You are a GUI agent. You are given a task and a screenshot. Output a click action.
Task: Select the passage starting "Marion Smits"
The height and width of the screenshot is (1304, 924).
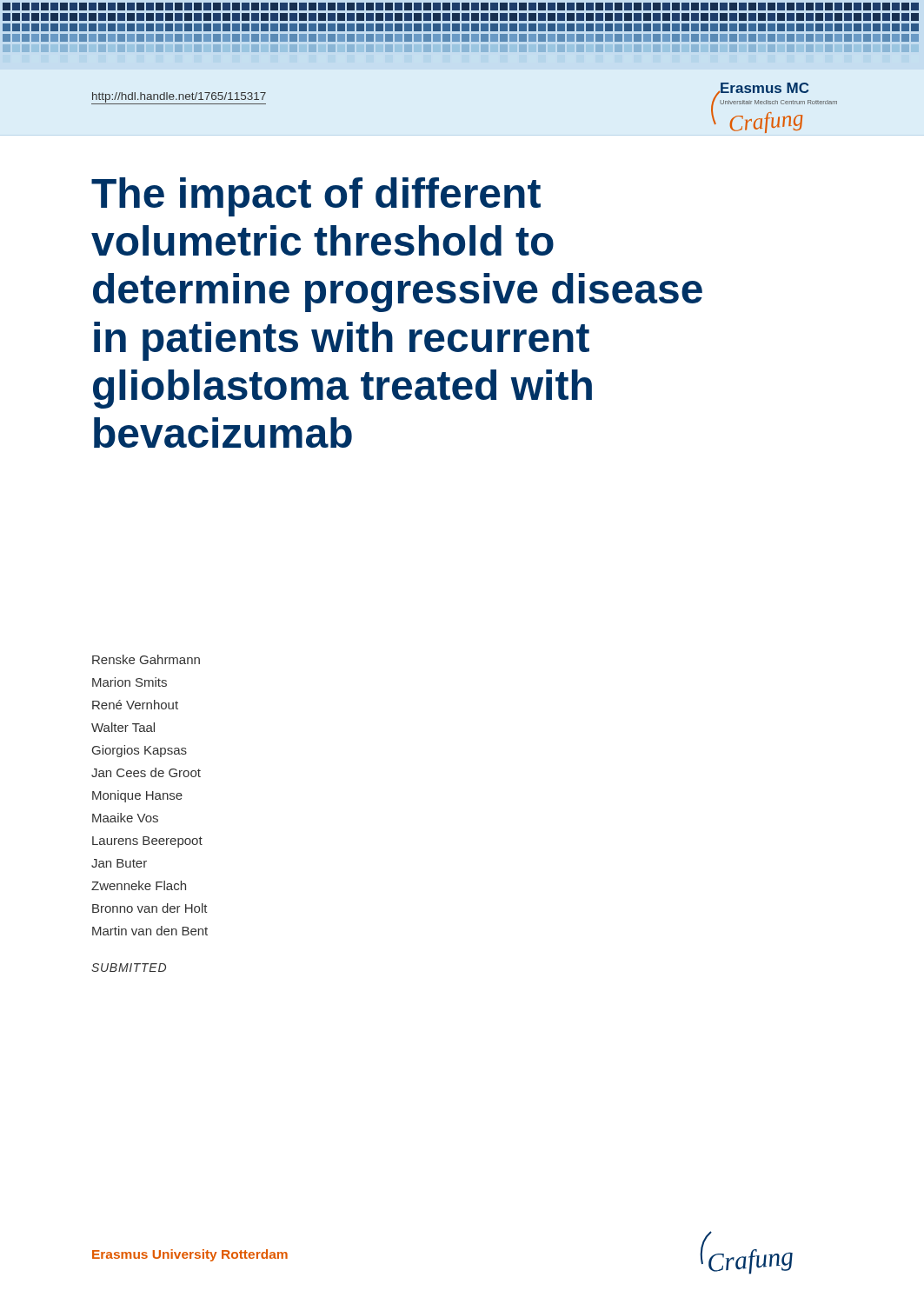129,682
